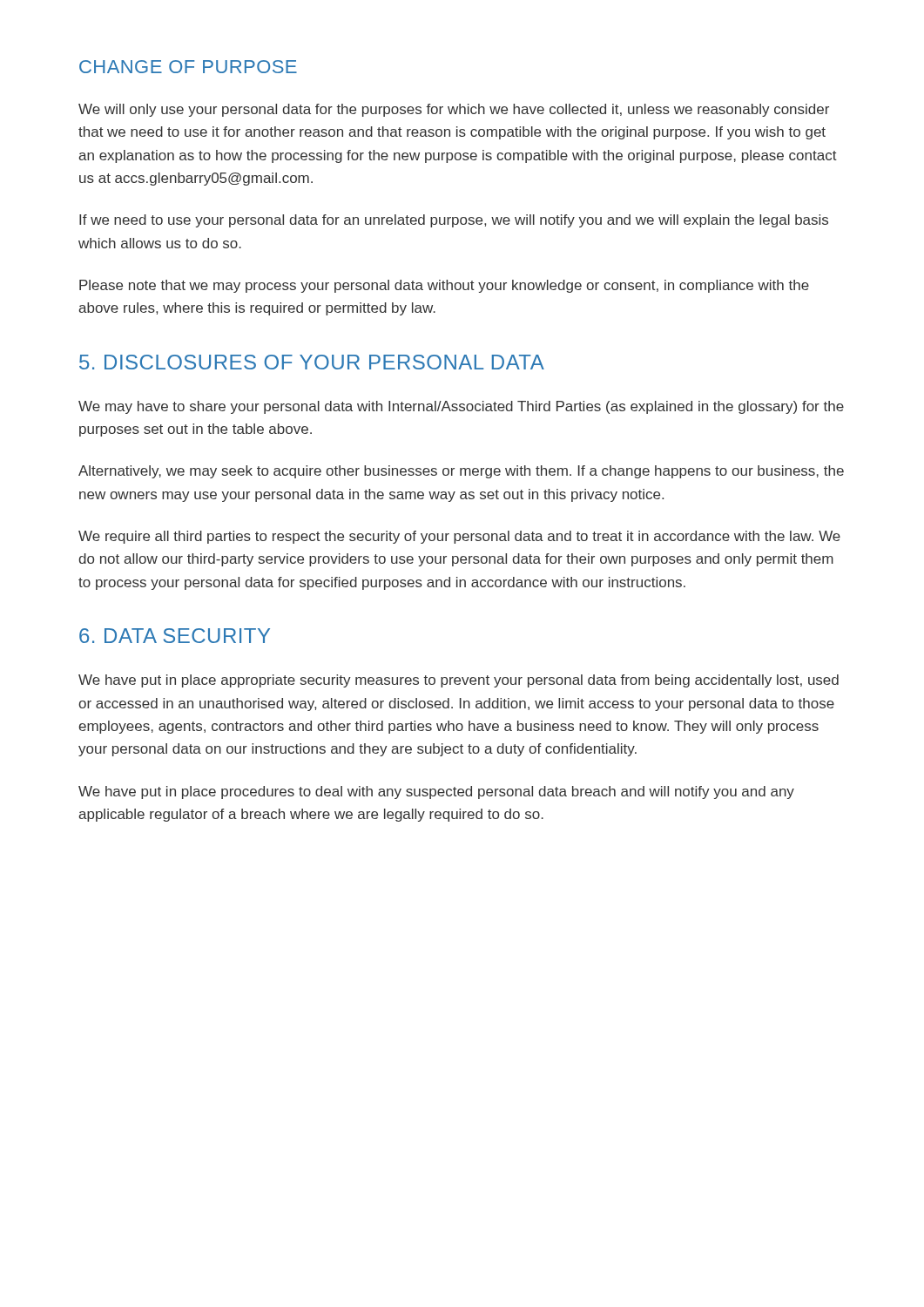924x1307 pixels.
Task: Locate the block starting "If we need to use your"
Action: (462, 232)
